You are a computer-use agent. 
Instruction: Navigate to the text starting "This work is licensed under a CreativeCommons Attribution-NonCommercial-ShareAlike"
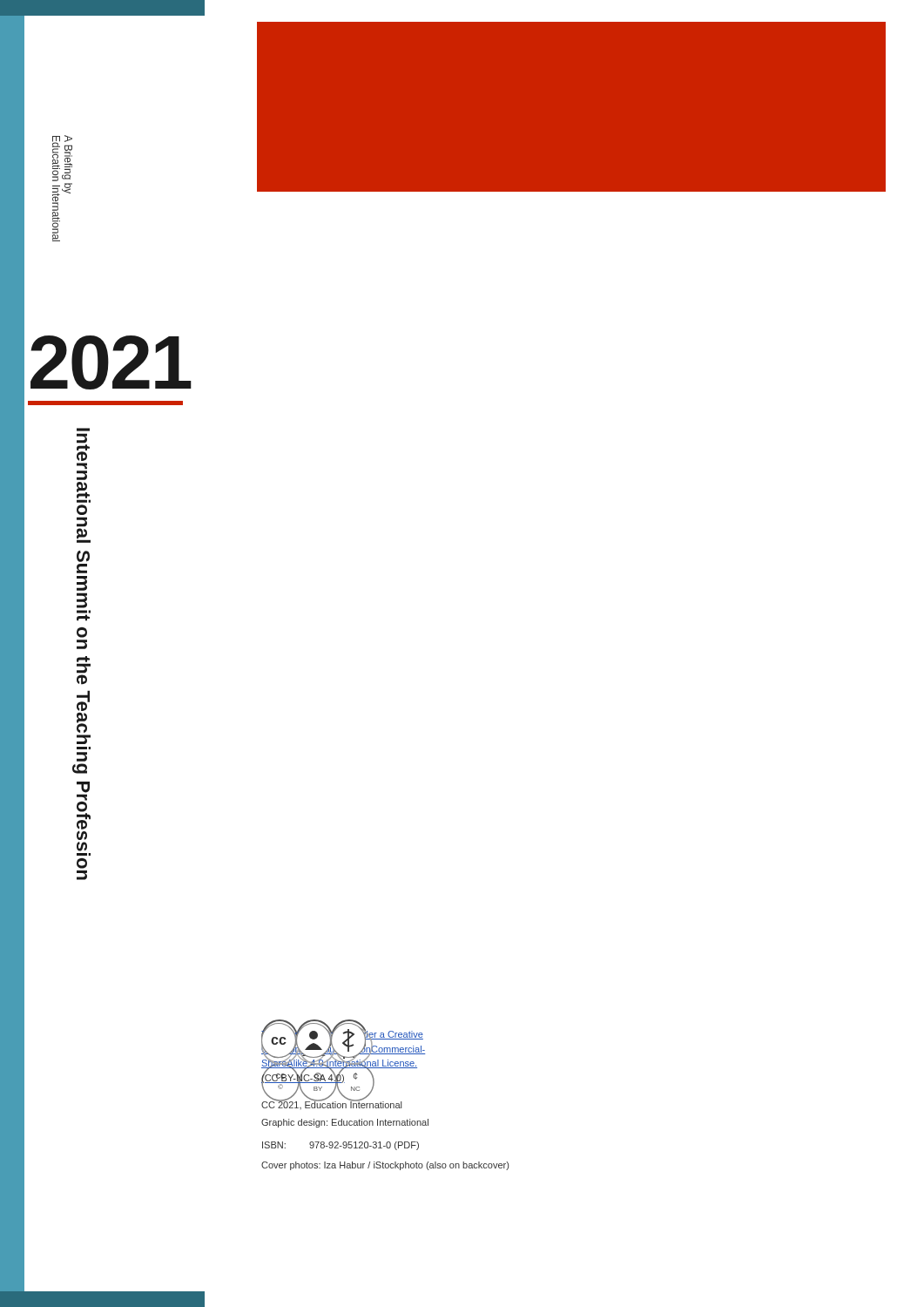pos(343,1056)
